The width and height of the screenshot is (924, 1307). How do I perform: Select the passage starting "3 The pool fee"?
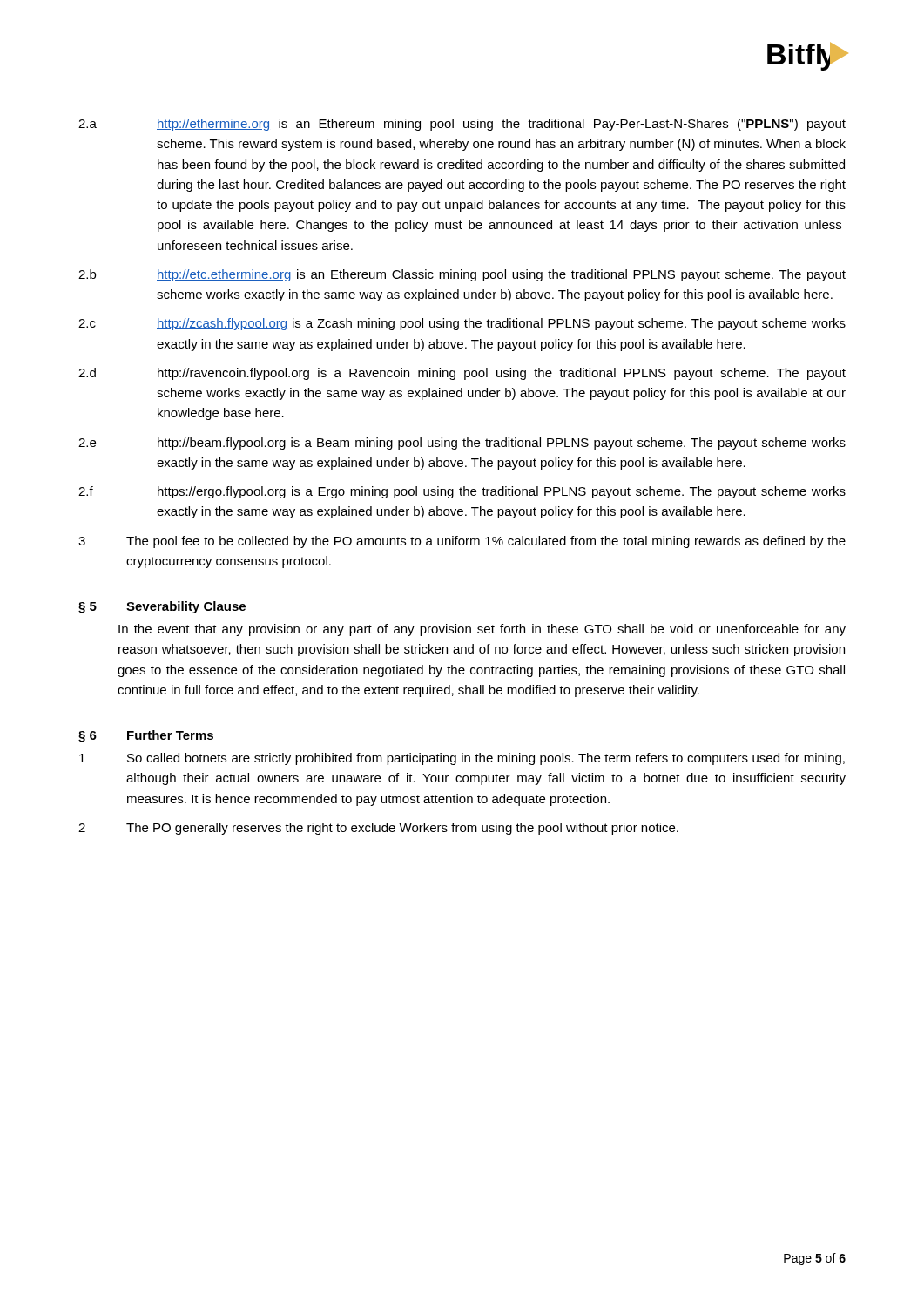coord(462,551)
